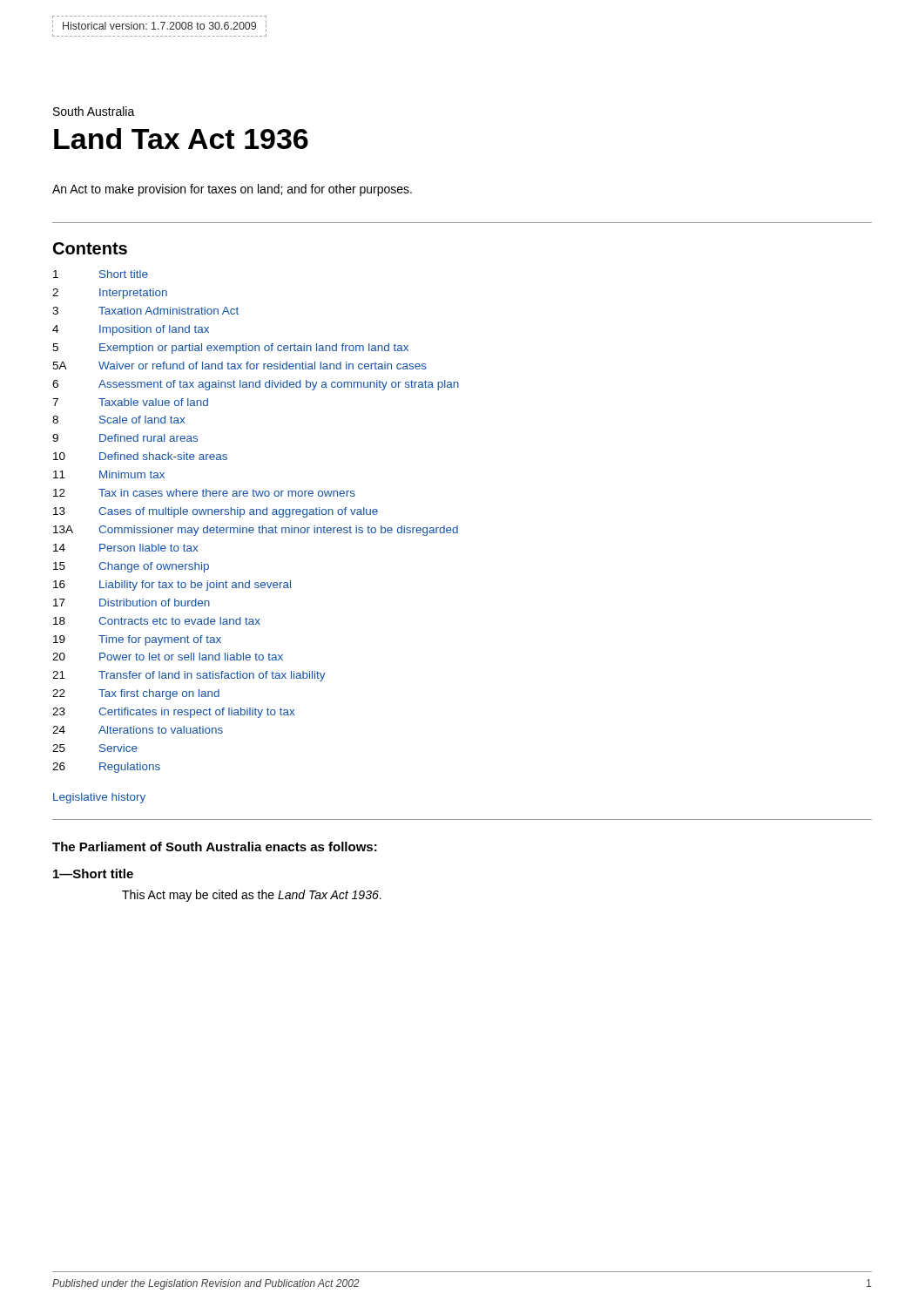The image size is (924, 1307).
Task: Locate the table with the text "Tax first charge on land"
Action: 462,521
